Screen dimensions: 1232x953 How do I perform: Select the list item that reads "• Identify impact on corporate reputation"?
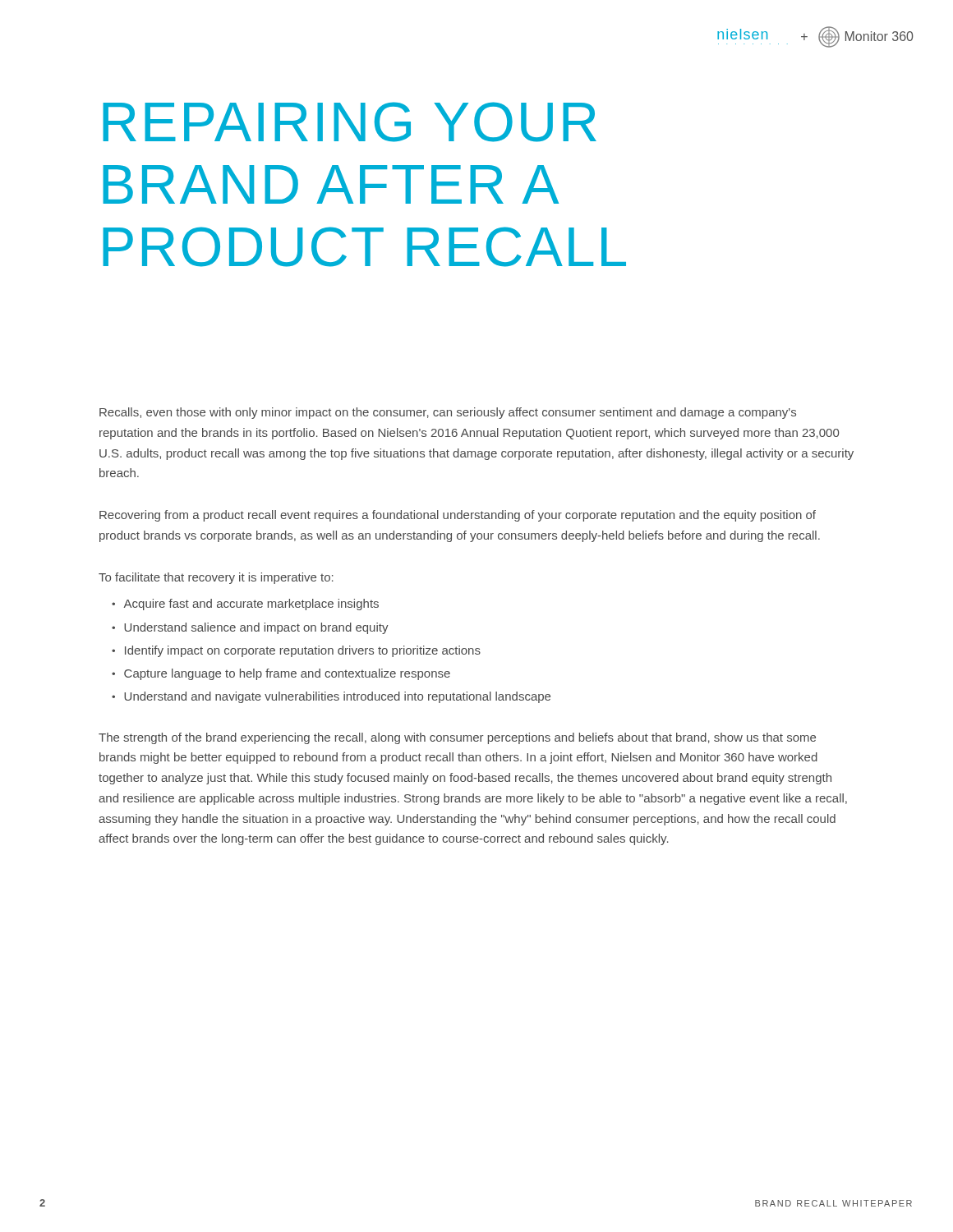pos(296,650)
